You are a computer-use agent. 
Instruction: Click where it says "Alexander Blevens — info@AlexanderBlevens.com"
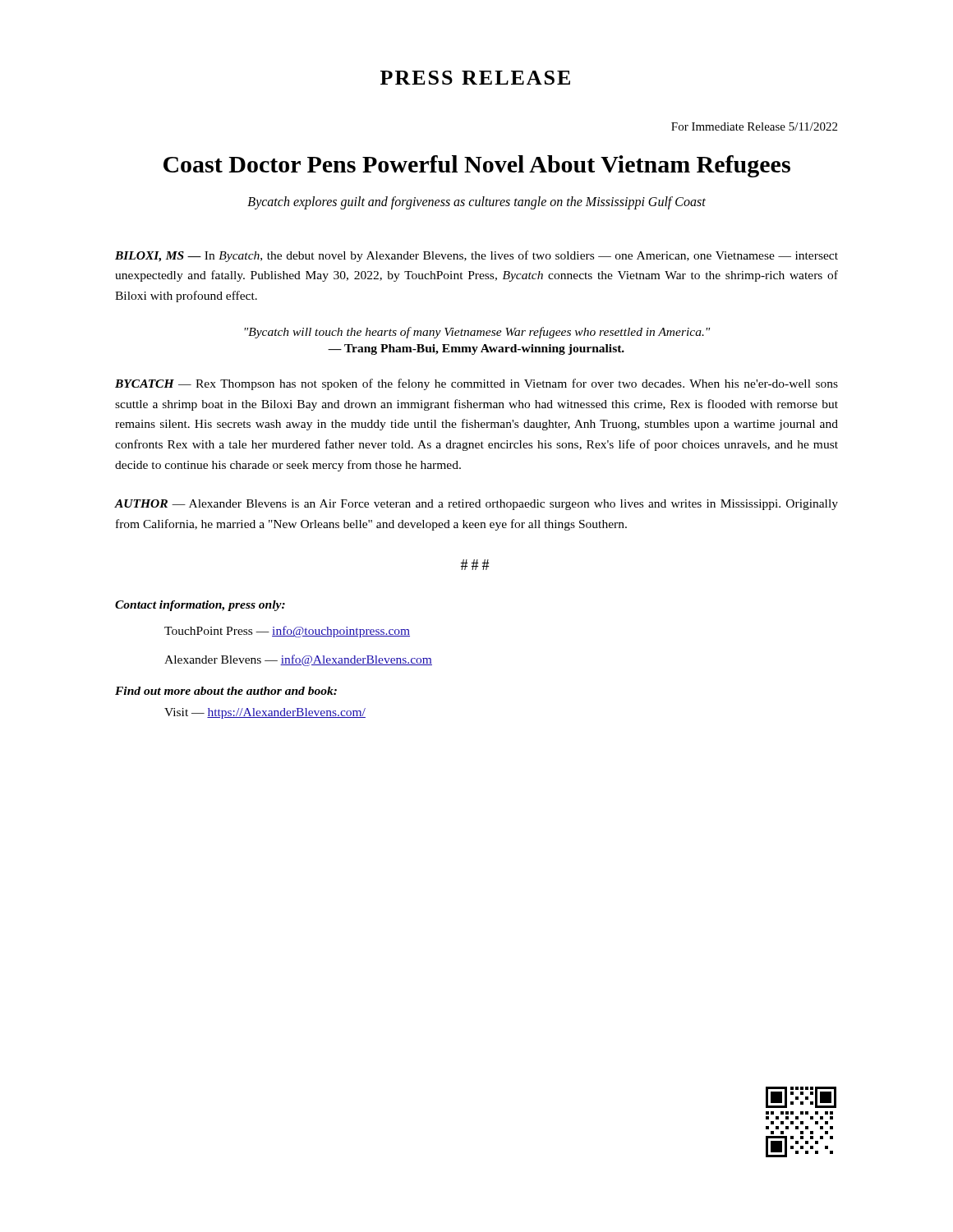click(x=298, y=659)
